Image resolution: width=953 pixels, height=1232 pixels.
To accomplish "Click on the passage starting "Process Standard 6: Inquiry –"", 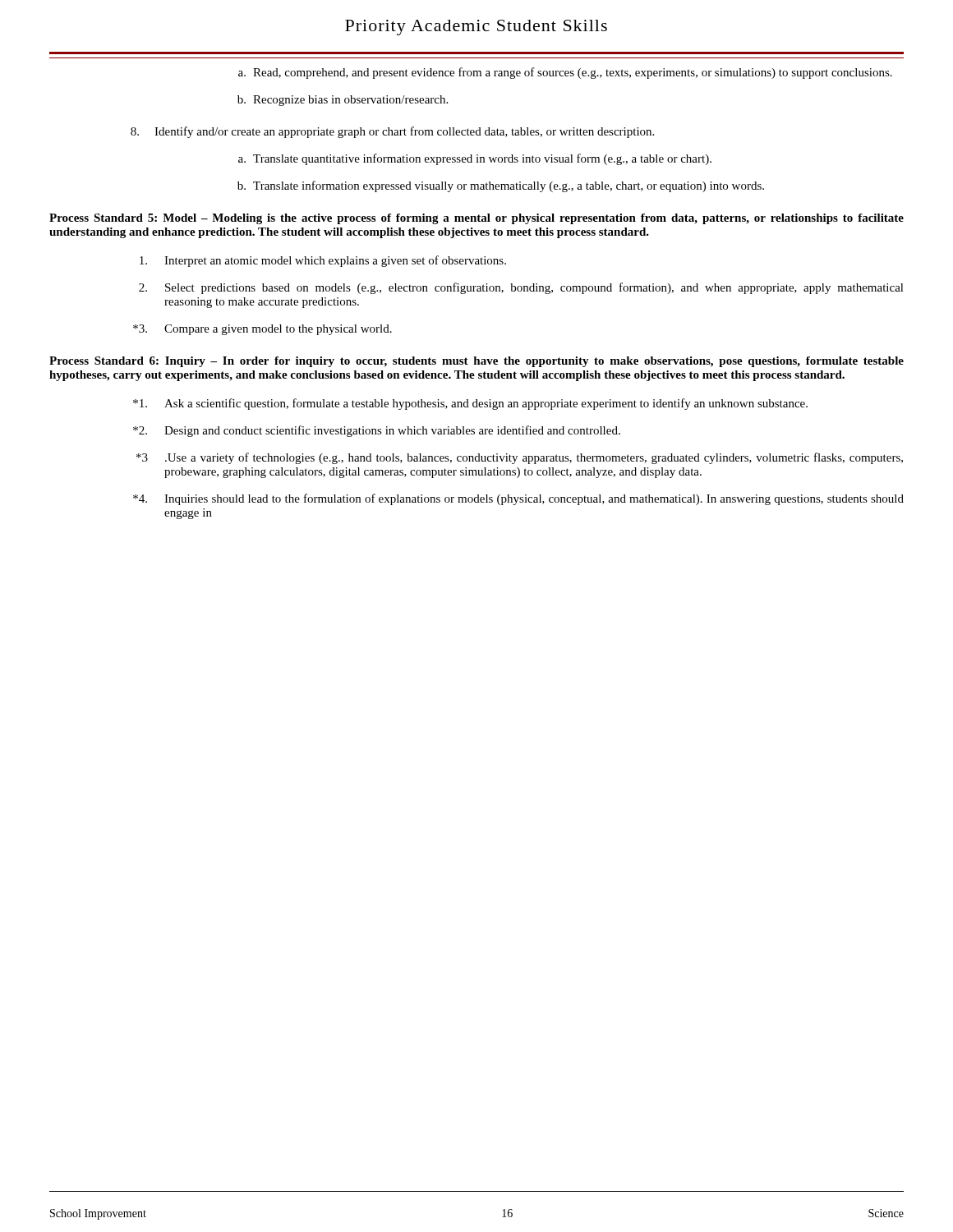I will (476, 368).
